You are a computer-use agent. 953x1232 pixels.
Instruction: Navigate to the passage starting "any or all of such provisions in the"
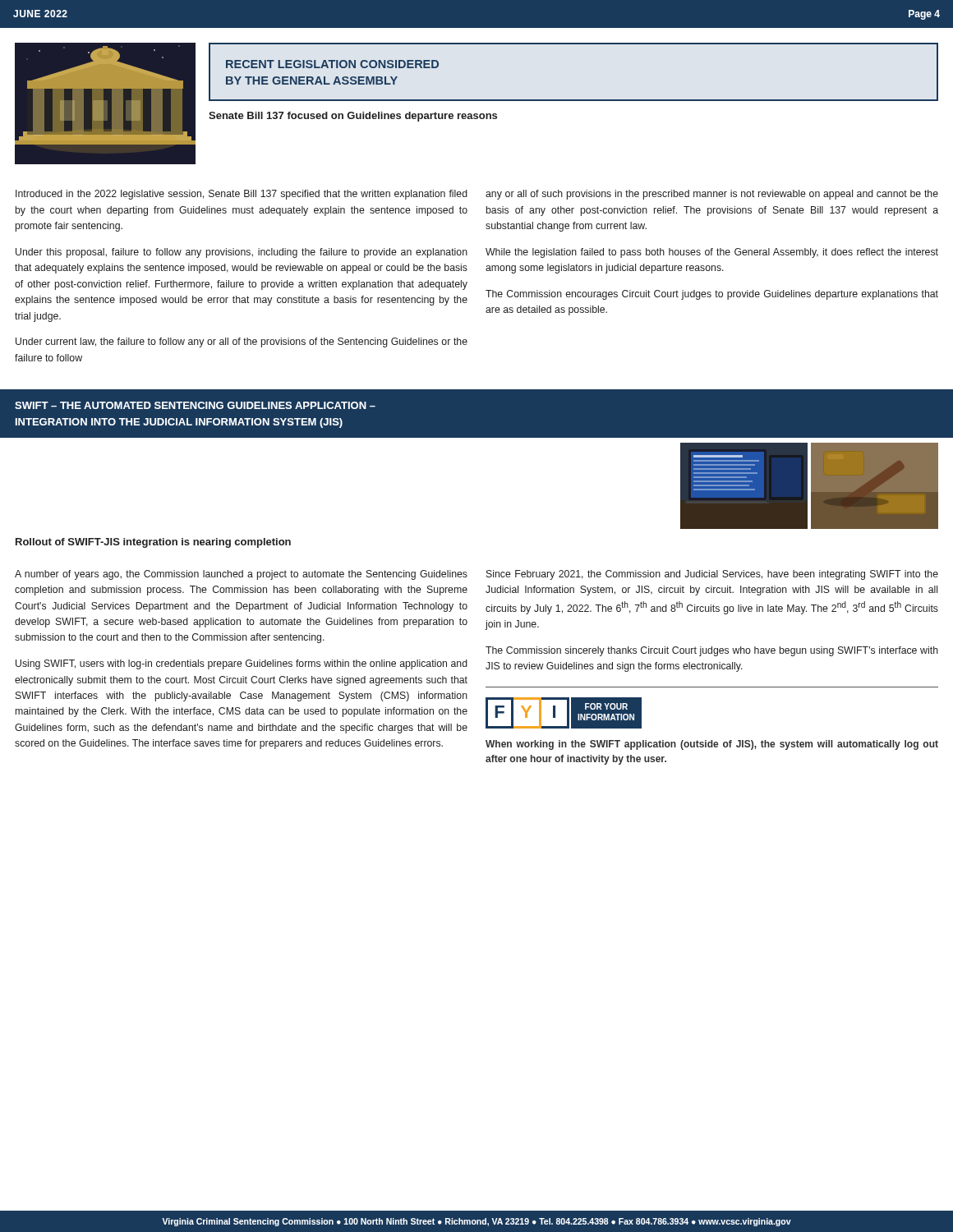tap(712, 253)
